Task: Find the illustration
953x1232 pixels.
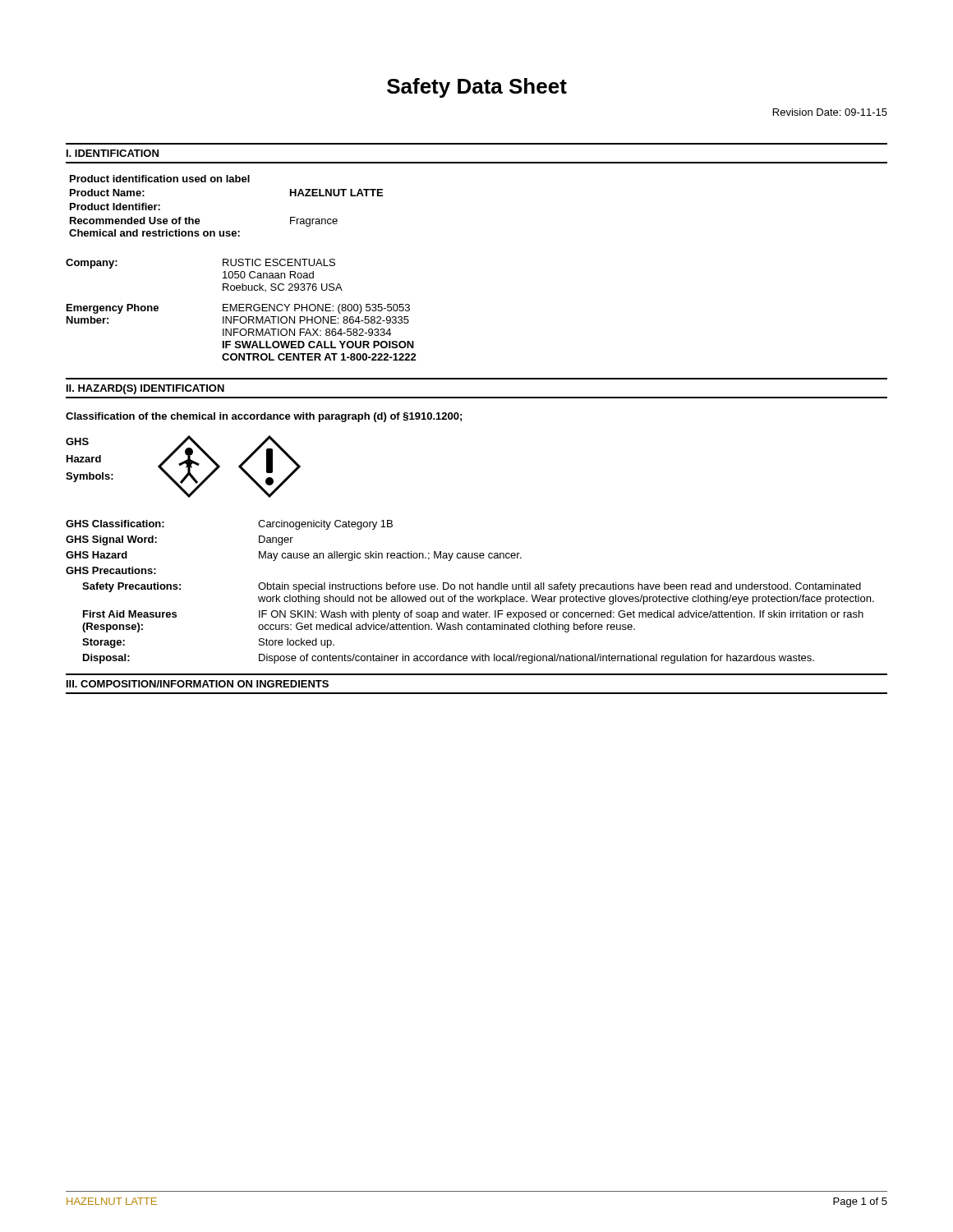Action: (x=229, y=466)
